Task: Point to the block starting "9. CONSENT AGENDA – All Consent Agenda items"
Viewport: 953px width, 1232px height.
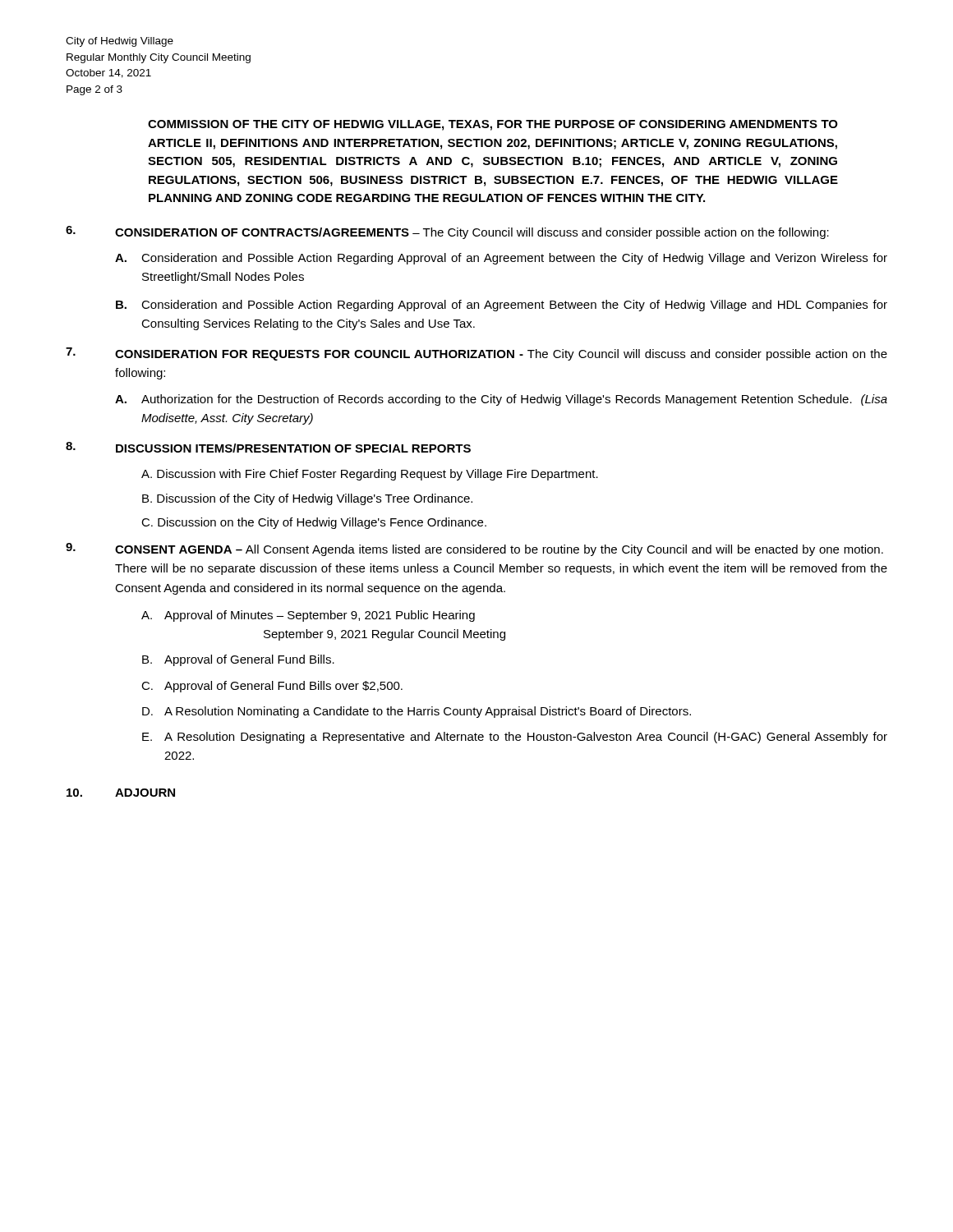Action: click(x=474, y=549)
